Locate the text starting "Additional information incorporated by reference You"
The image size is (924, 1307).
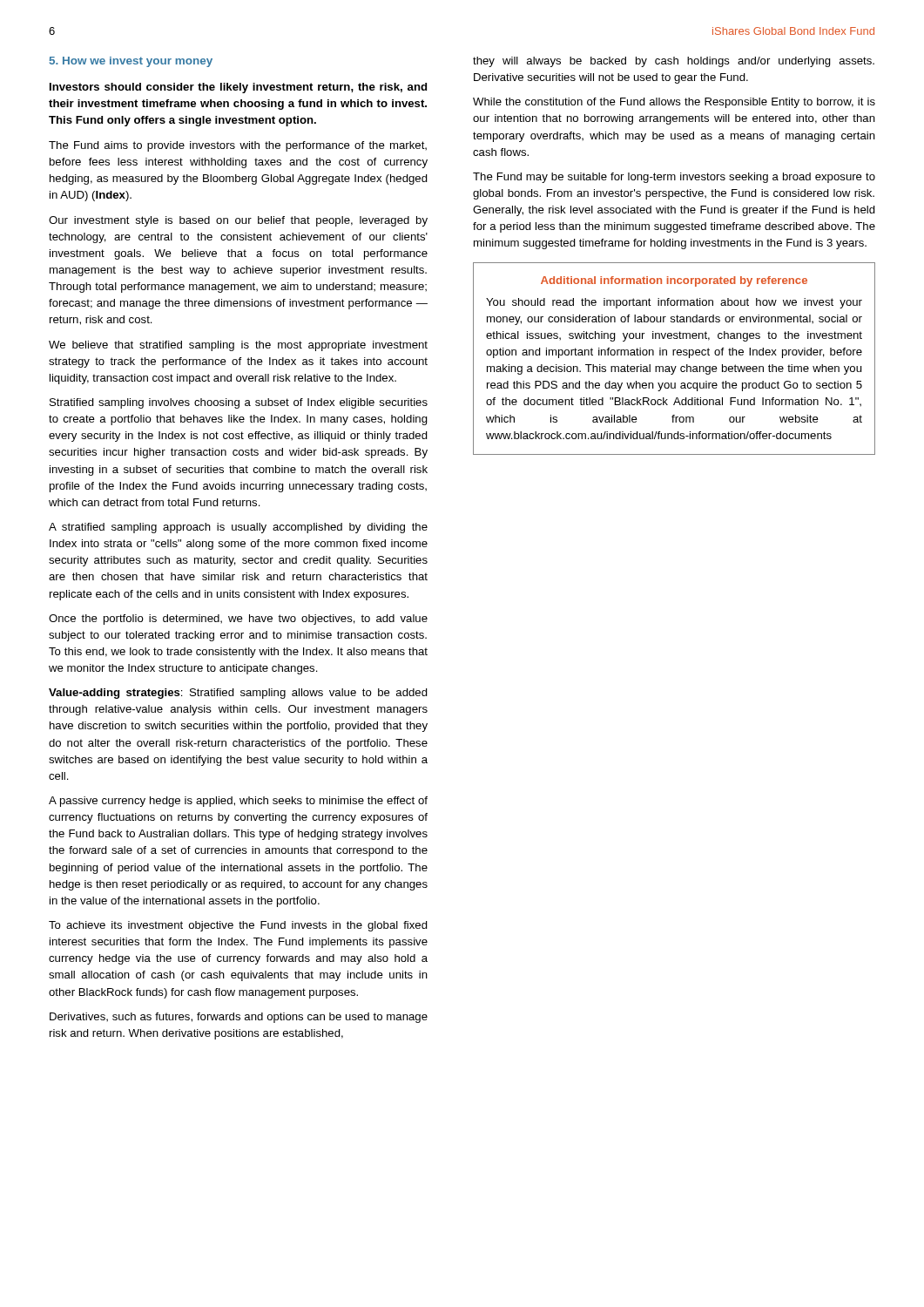[674, 358]
